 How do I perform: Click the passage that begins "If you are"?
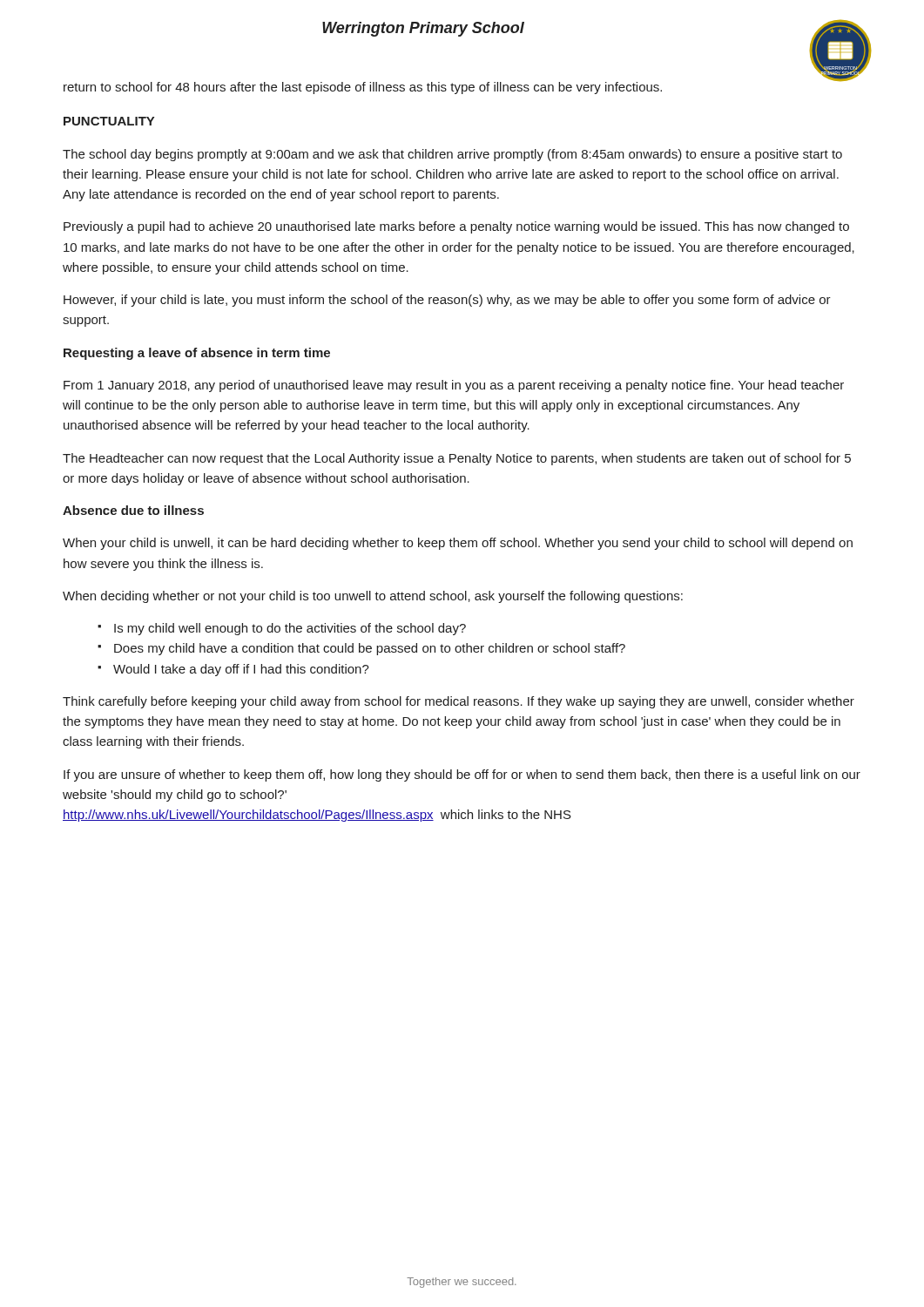462,775
